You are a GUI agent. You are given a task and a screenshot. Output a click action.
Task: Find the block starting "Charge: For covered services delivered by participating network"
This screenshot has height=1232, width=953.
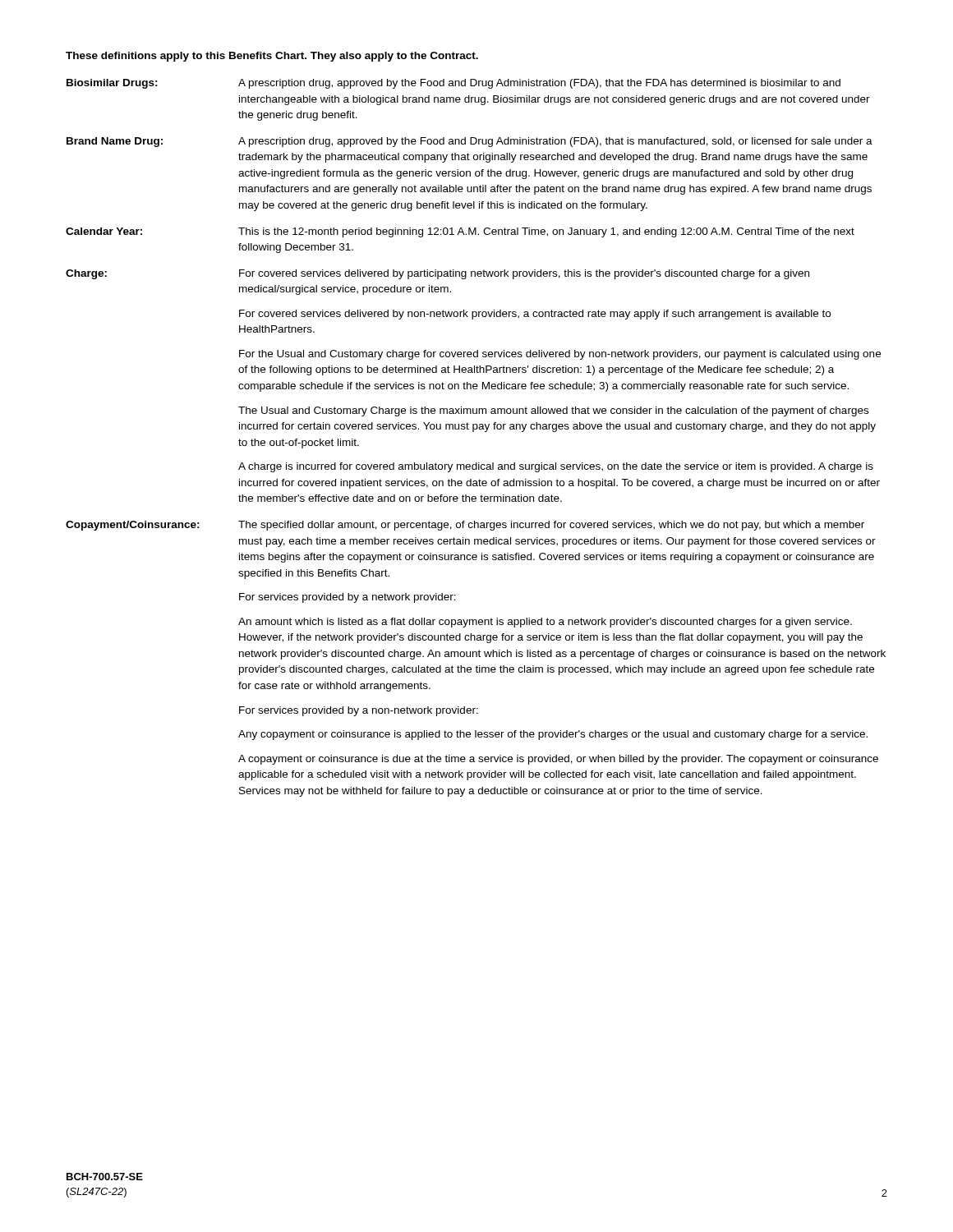coord(476,391)
